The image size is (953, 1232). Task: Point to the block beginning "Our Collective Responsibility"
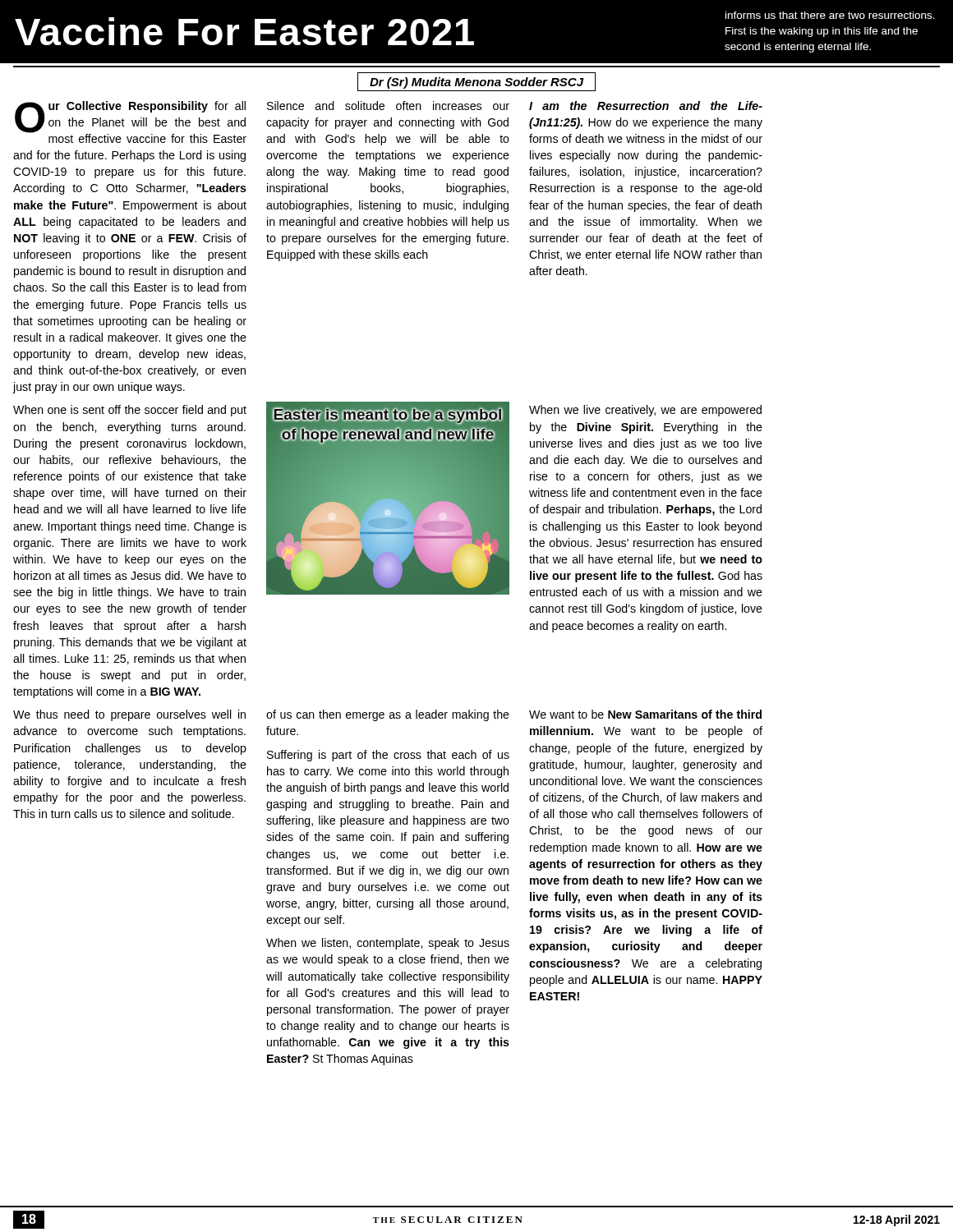pyautogui.click(x=130, y=246)
